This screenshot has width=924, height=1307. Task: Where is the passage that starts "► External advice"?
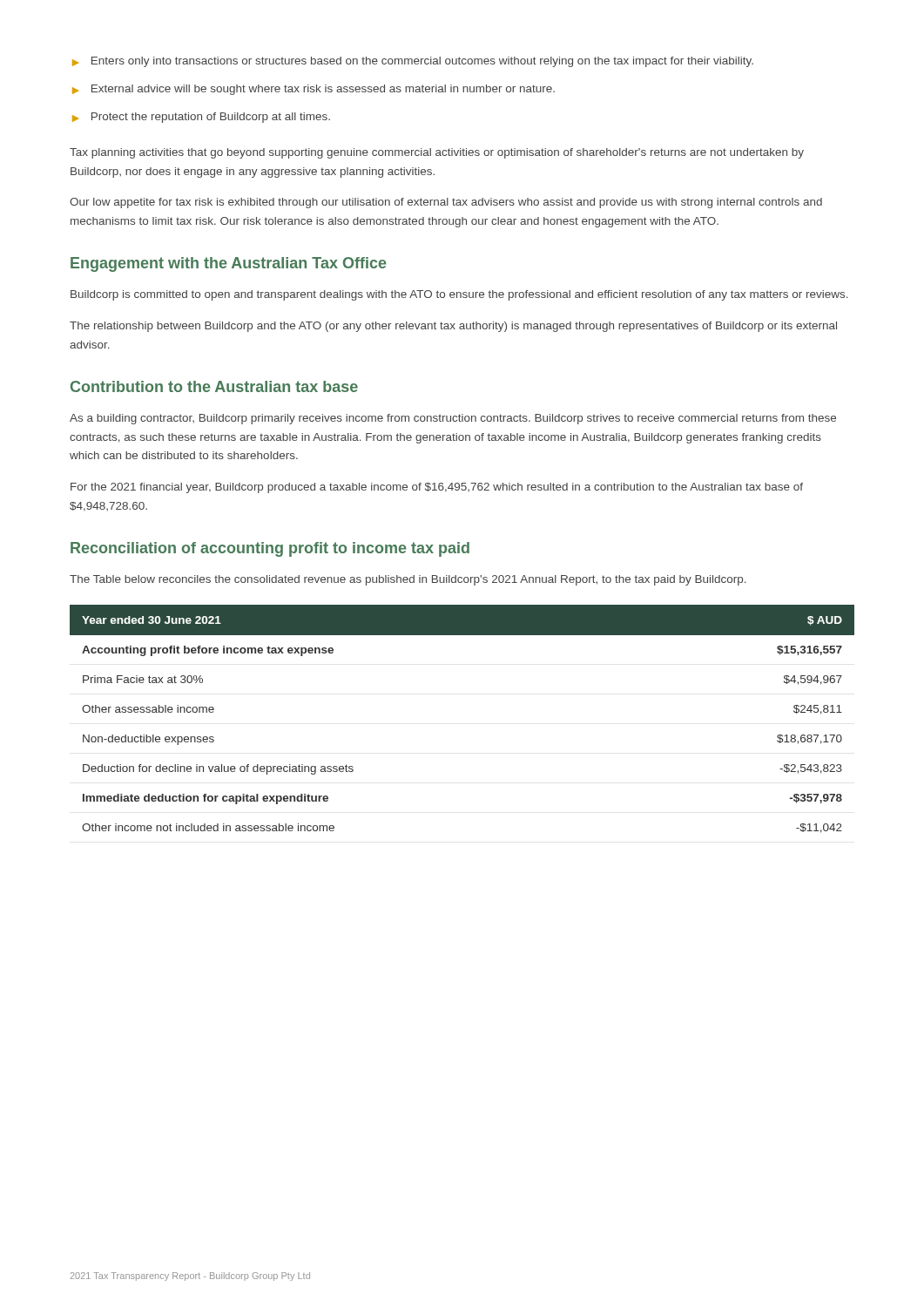[x=313, y=90]
